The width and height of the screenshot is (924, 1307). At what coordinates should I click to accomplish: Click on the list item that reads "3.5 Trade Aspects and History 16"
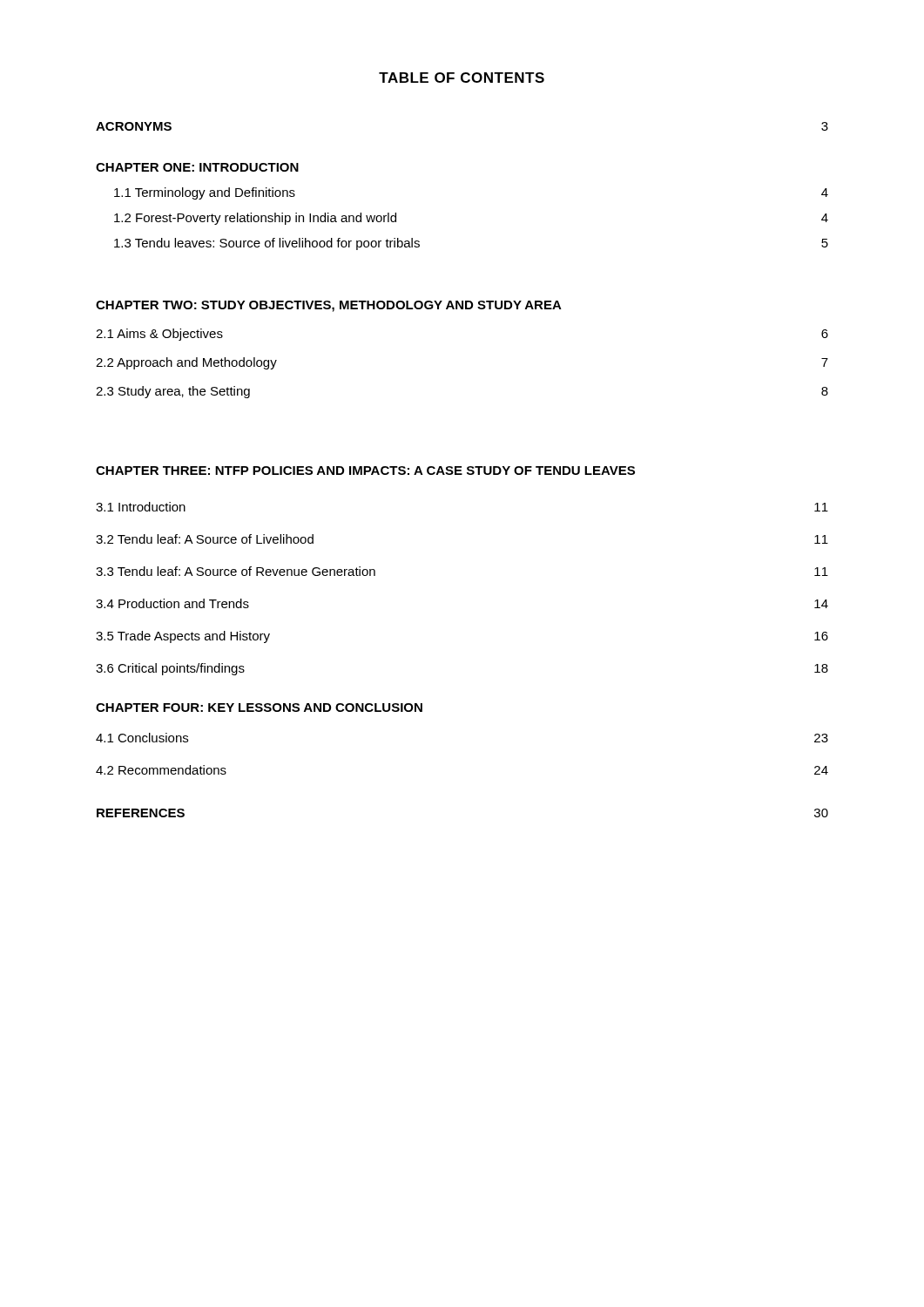[180, 637]
